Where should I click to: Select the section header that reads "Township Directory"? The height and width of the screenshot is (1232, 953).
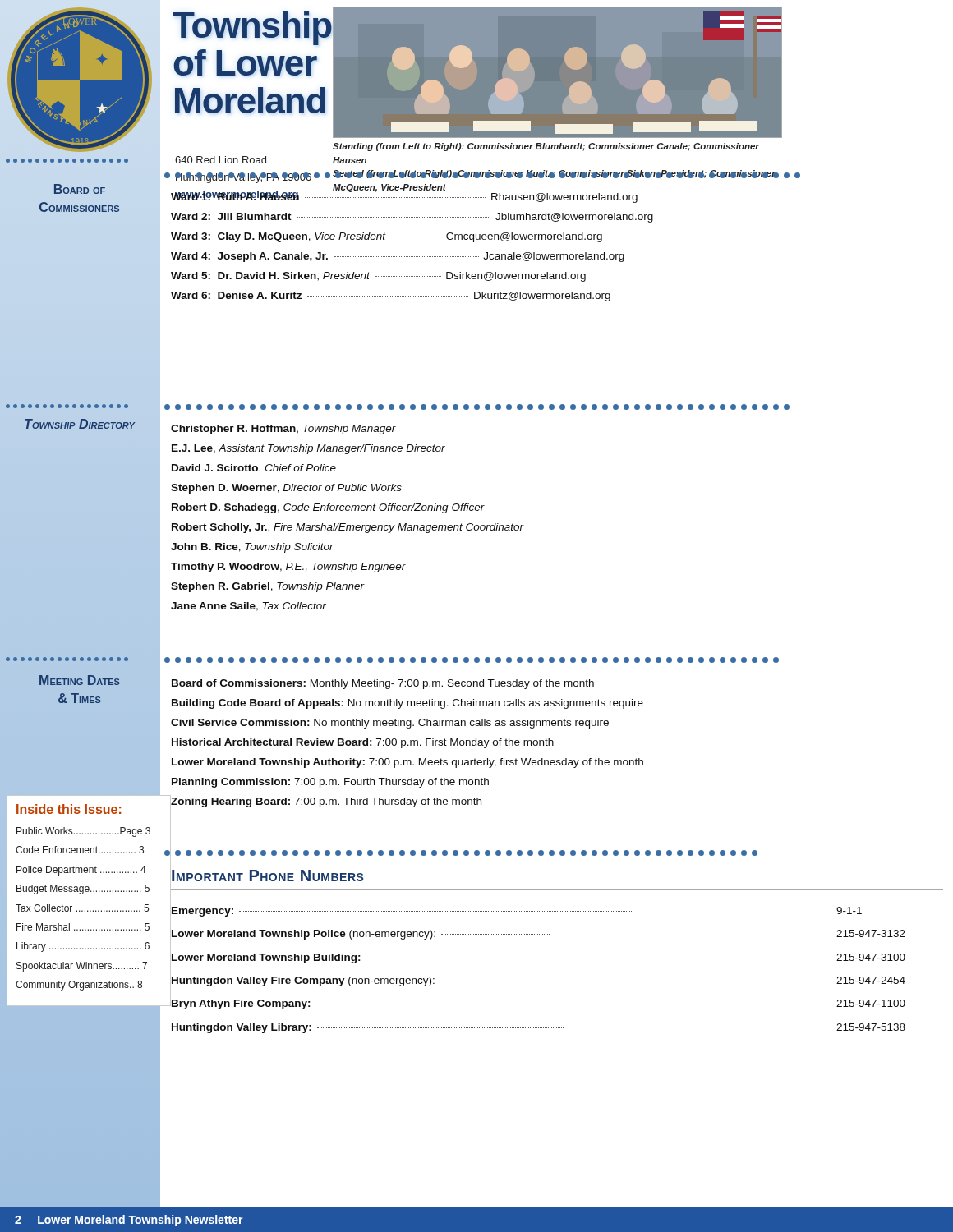[x=79, y=425]
